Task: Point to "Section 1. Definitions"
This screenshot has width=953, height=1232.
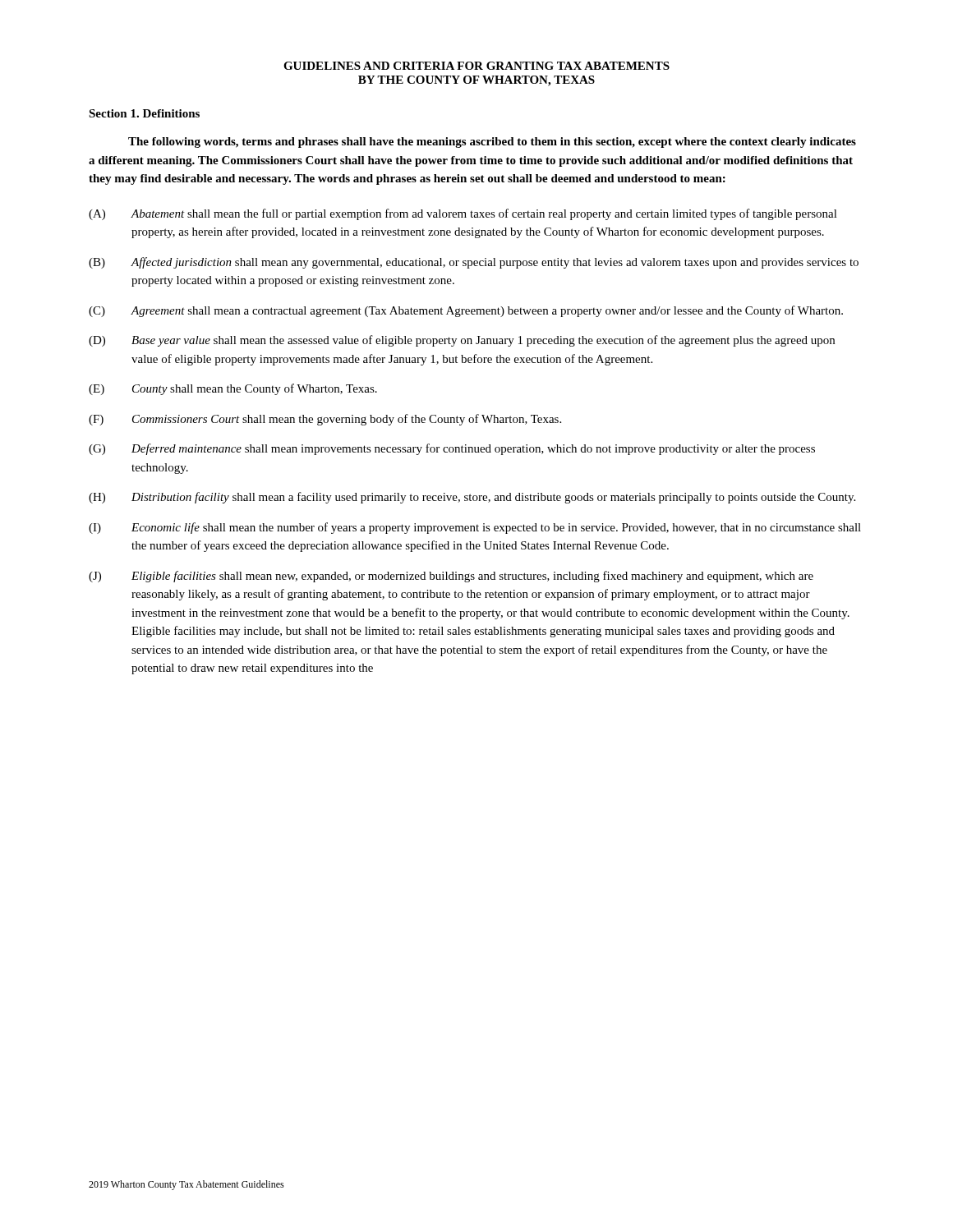Action: (x=144, y=113)
